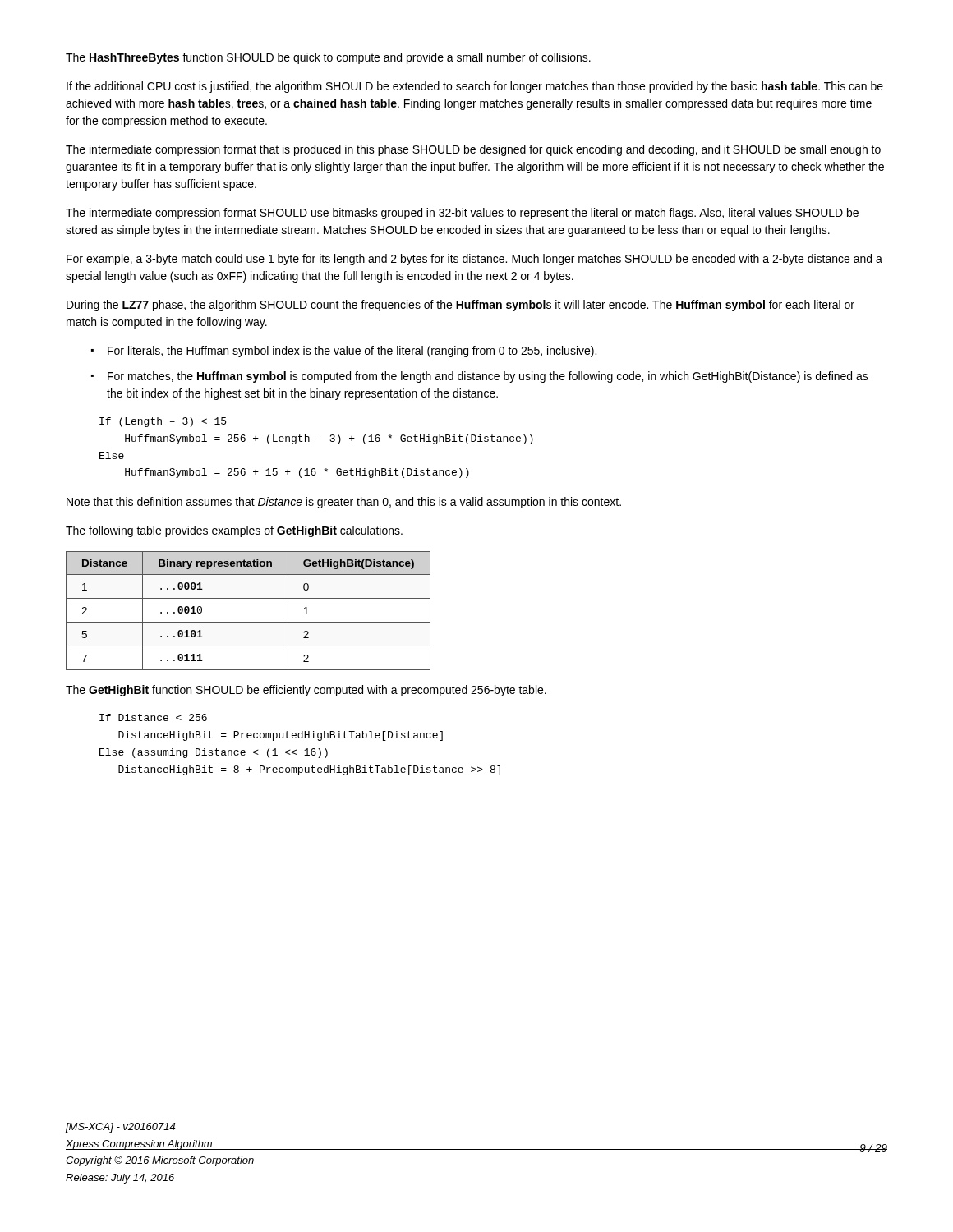Screen dimensions: 1232x953
Task: Locate the list item containing "For literals, the Huffman symbol index is"
Action: [489, 351]
